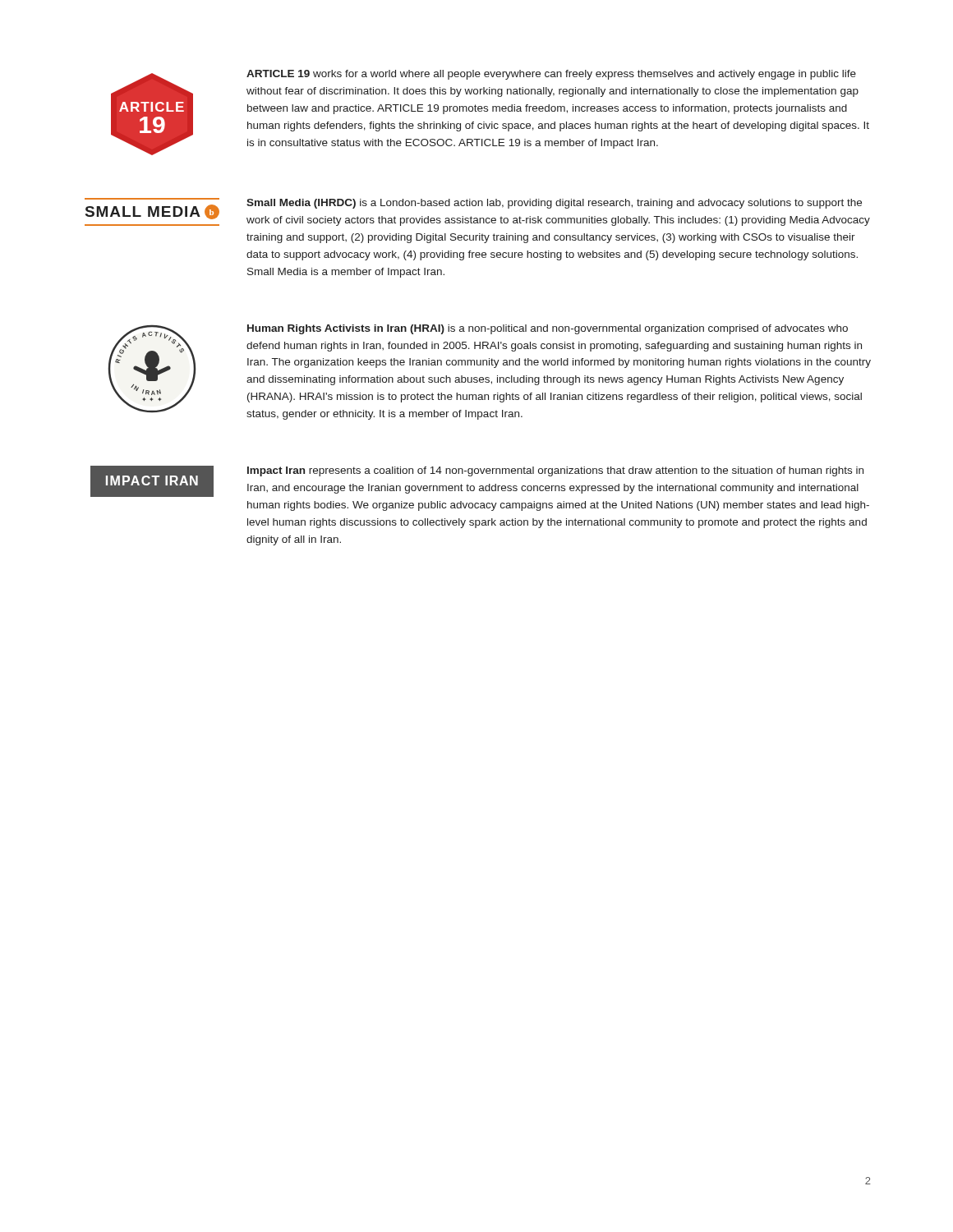Navigate to the element starting "SMALL MEDIAb Small Media (IHRDC)"
Image resolution: width=953 pixels, height=1232 pixels.
tap(476, 238)
